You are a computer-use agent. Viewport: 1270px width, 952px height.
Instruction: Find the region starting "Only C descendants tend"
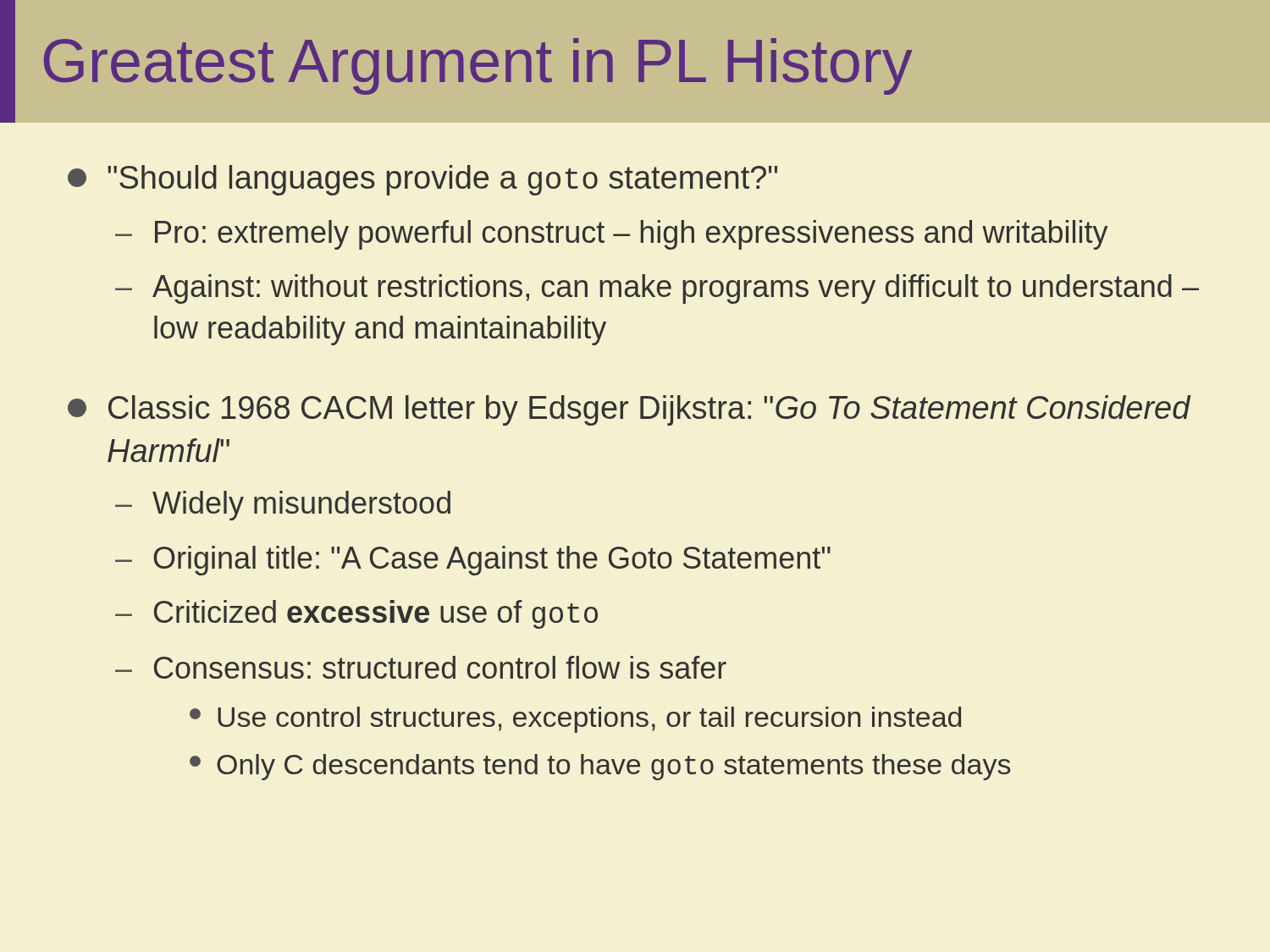point(614,765)
